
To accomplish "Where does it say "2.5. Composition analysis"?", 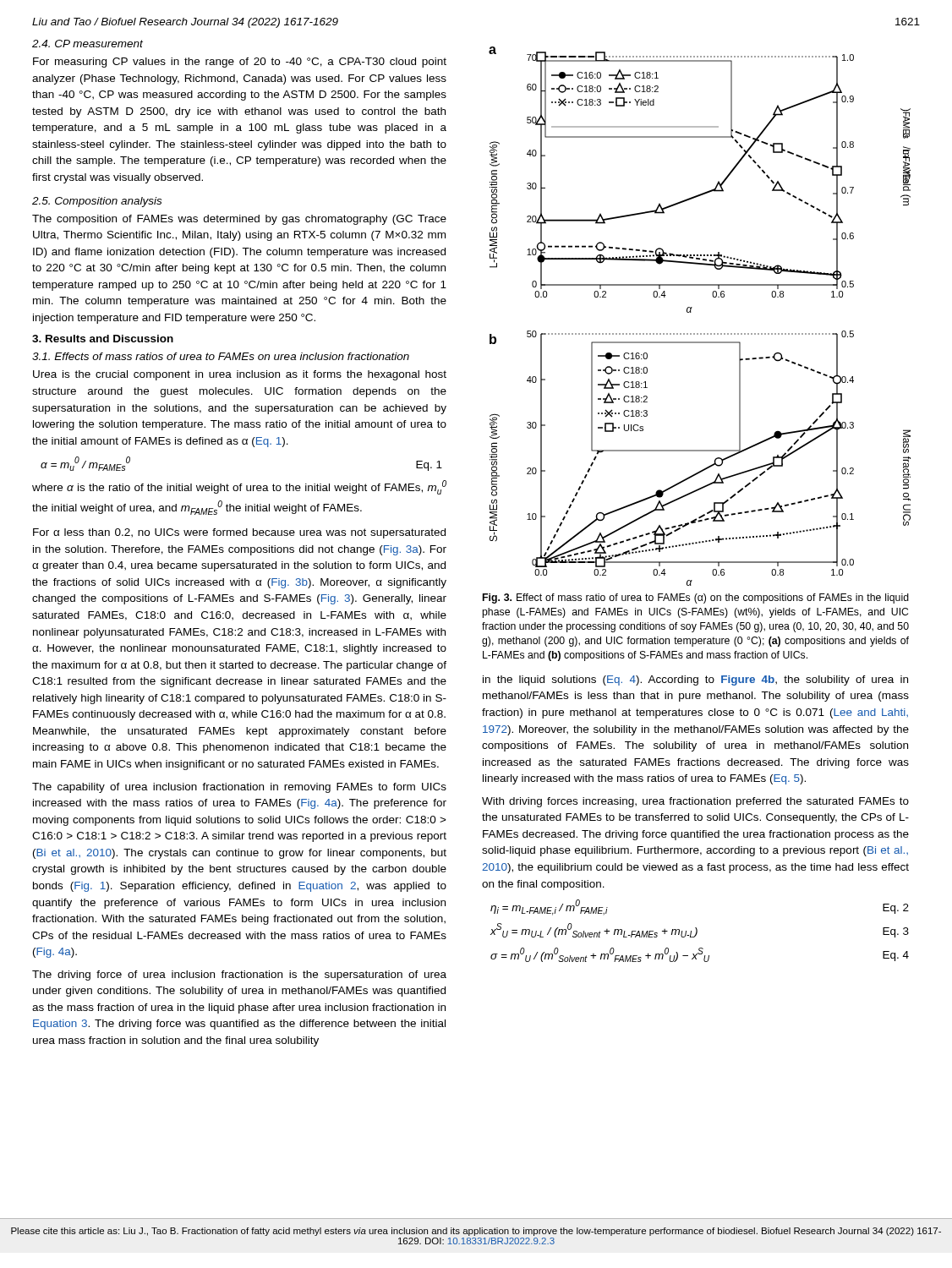I will pyautogui.click(x=97, y=200).
